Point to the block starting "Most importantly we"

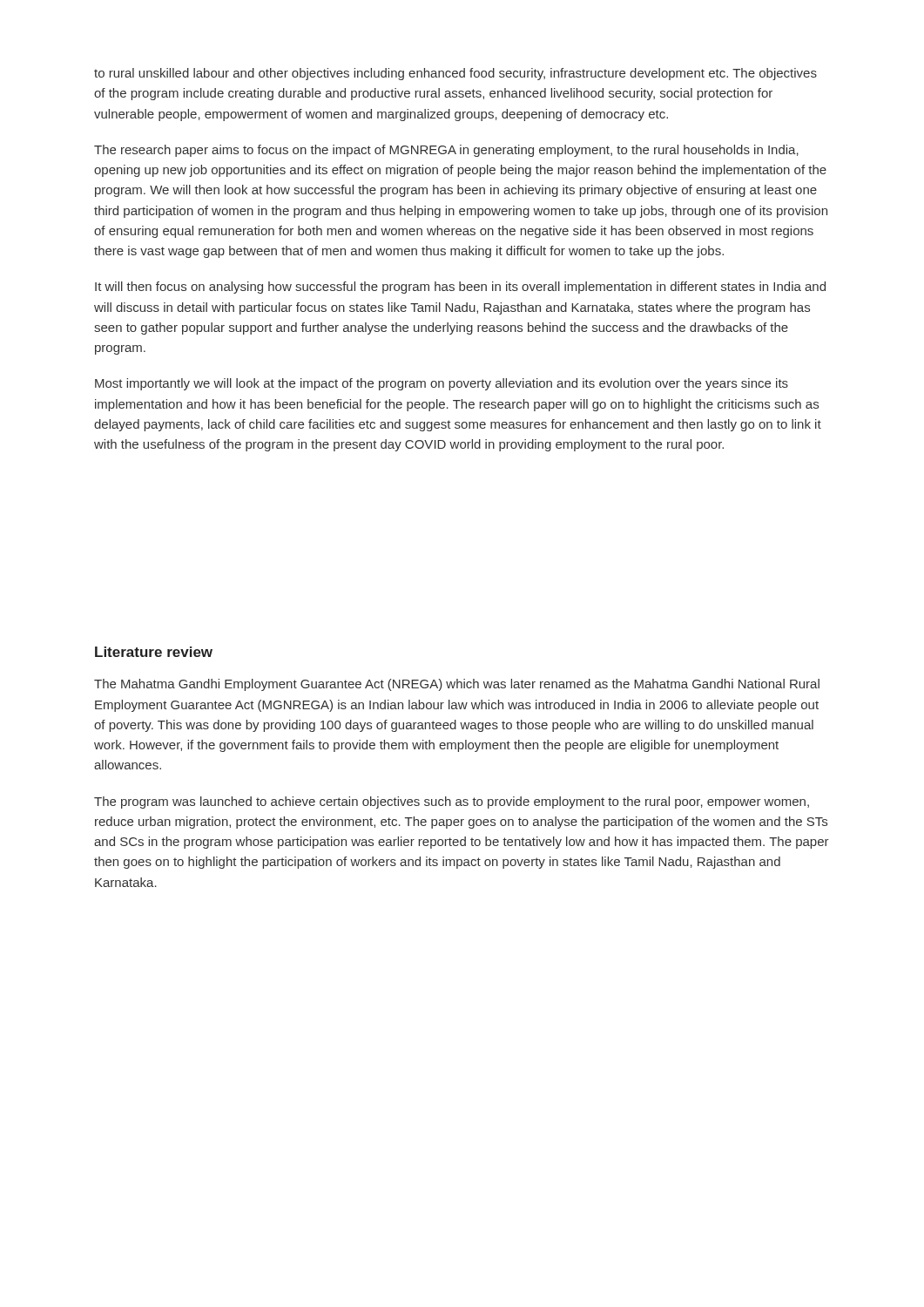click(x=457, y=414)
